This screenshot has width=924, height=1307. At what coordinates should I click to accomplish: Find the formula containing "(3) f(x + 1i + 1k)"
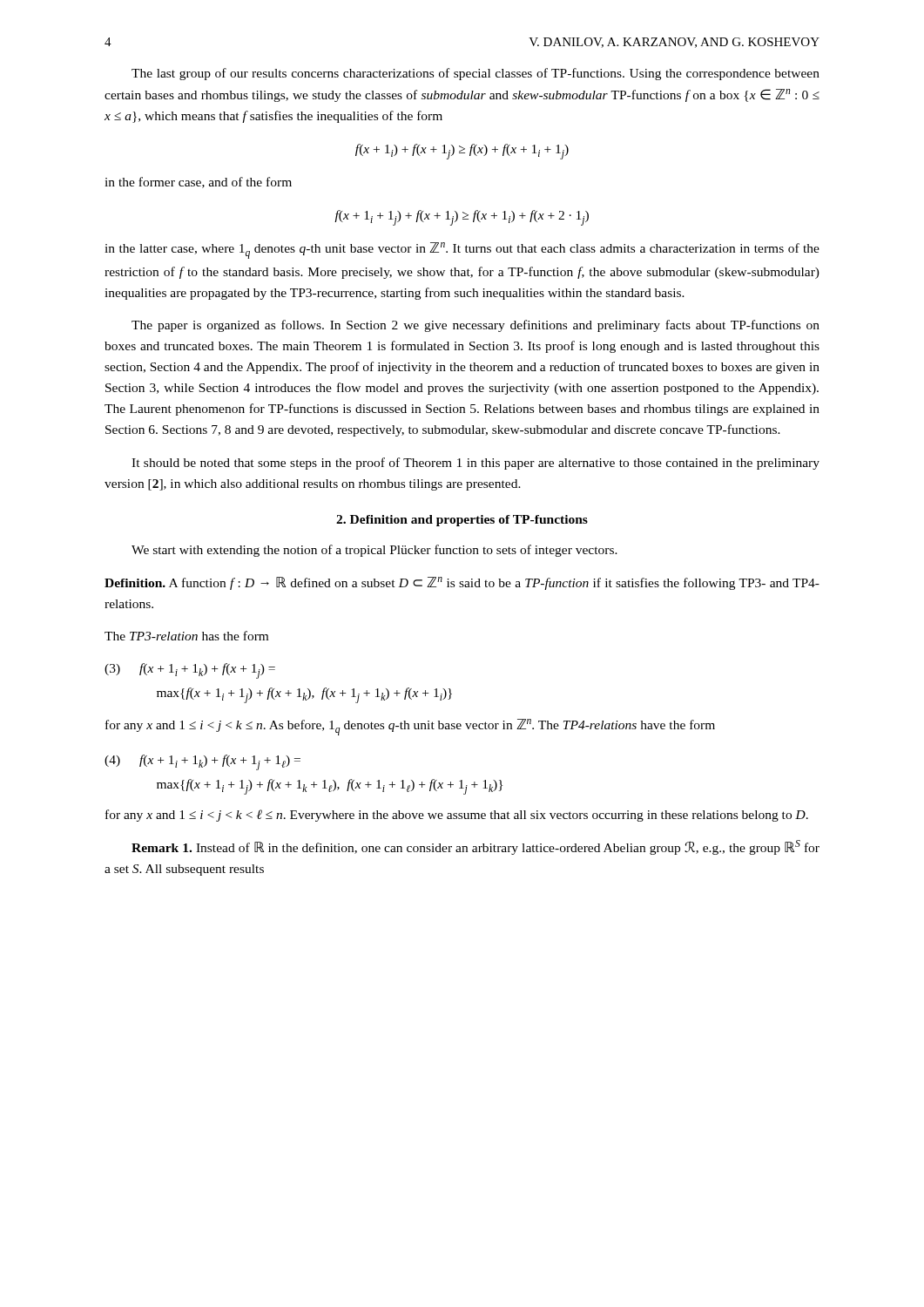point(190,671)
